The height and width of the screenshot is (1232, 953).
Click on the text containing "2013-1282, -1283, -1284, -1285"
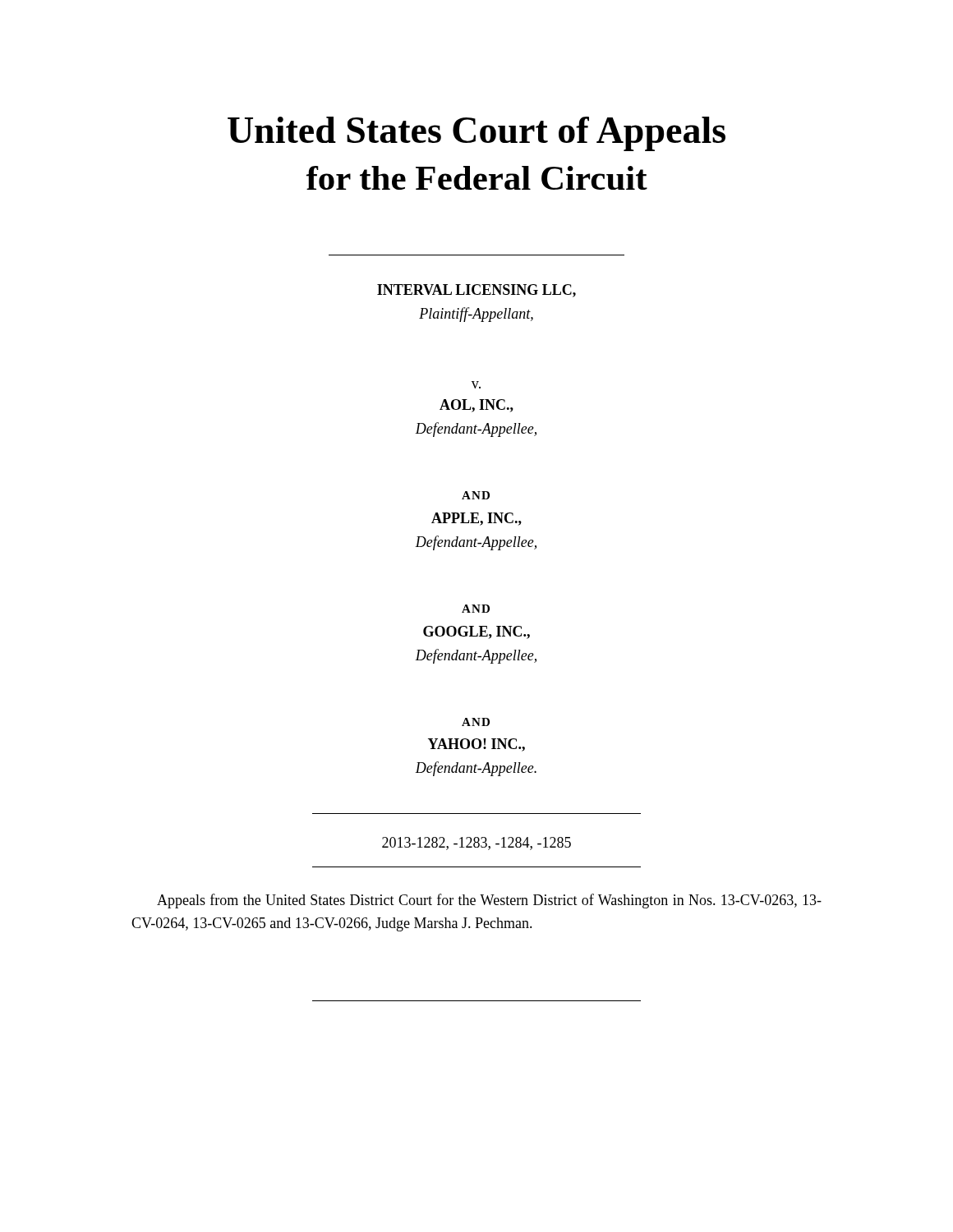tap(476, 843)
